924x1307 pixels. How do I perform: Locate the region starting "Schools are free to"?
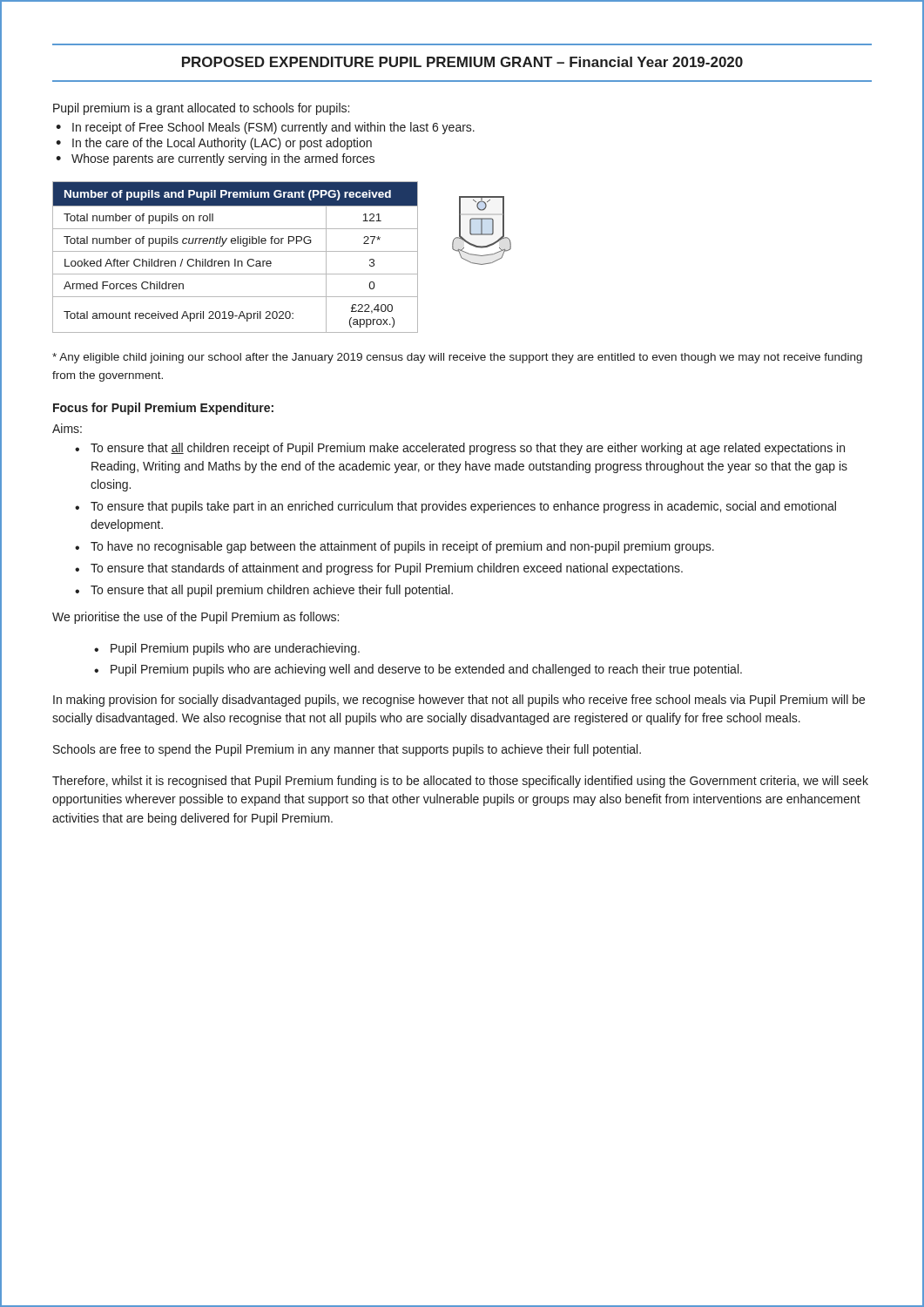(x=347, y=749)
